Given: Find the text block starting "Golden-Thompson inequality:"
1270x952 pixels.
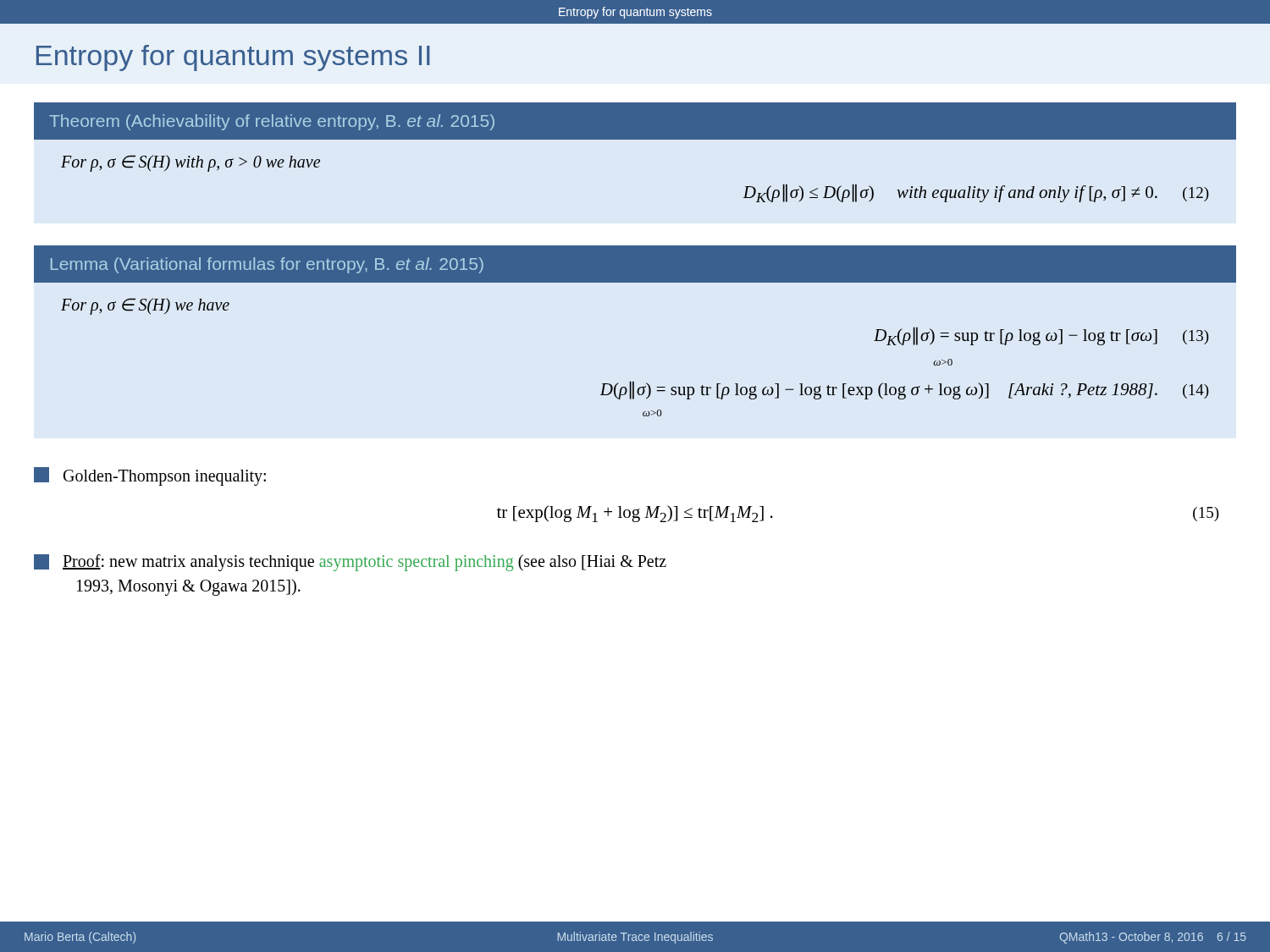Looking at the screenshot, I should pos(151,476).
